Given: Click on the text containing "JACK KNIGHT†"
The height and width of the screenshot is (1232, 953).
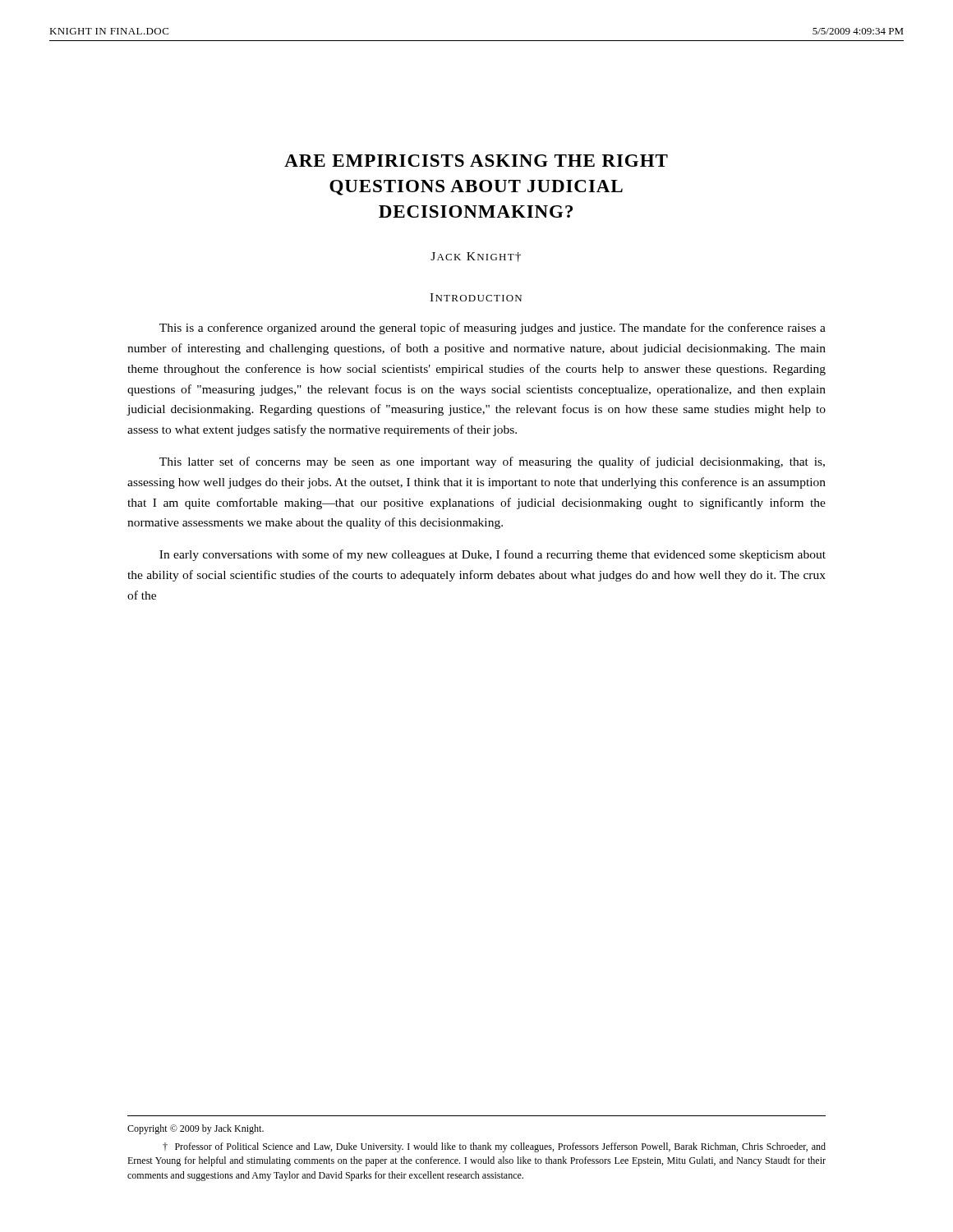Looking at the screenshot, I should (x=476, y=256).
